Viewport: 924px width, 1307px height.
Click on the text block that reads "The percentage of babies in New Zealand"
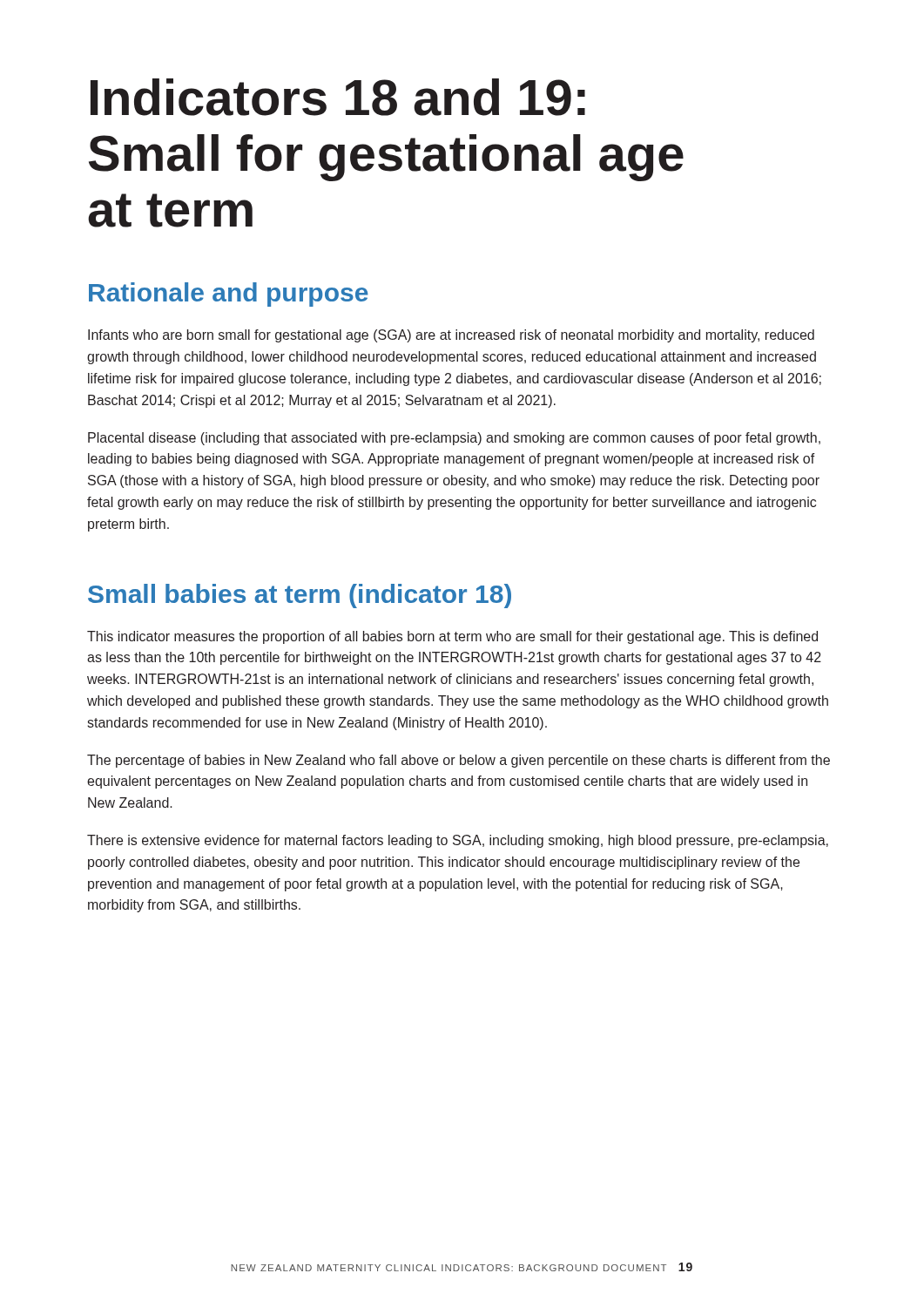click(462, 782)
